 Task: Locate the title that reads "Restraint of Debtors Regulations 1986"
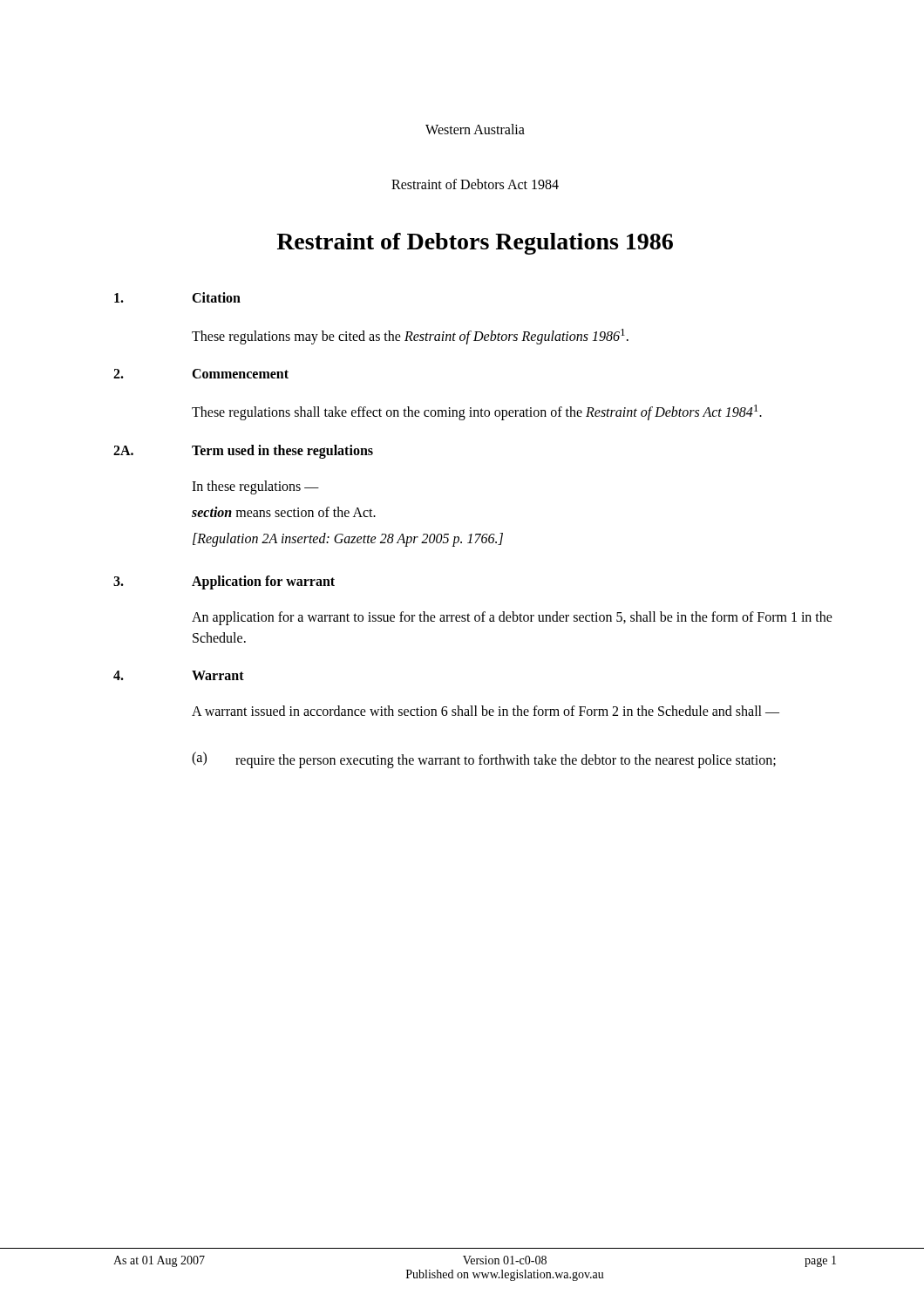(475, 241)
